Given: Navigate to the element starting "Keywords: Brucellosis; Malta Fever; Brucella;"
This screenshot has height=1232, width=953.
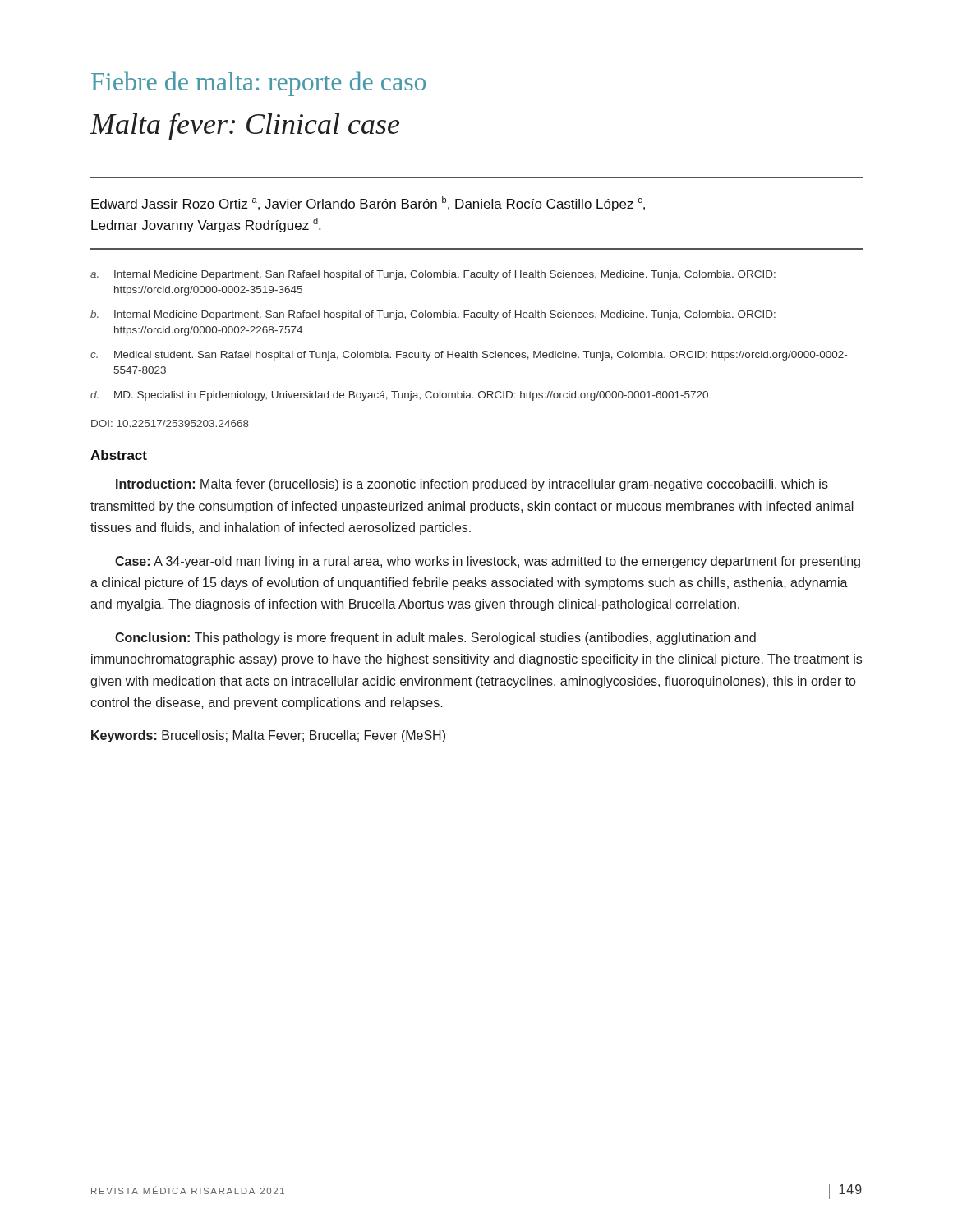Looking at the screenshot, I should pyautogui.click(x=268, y=736).
